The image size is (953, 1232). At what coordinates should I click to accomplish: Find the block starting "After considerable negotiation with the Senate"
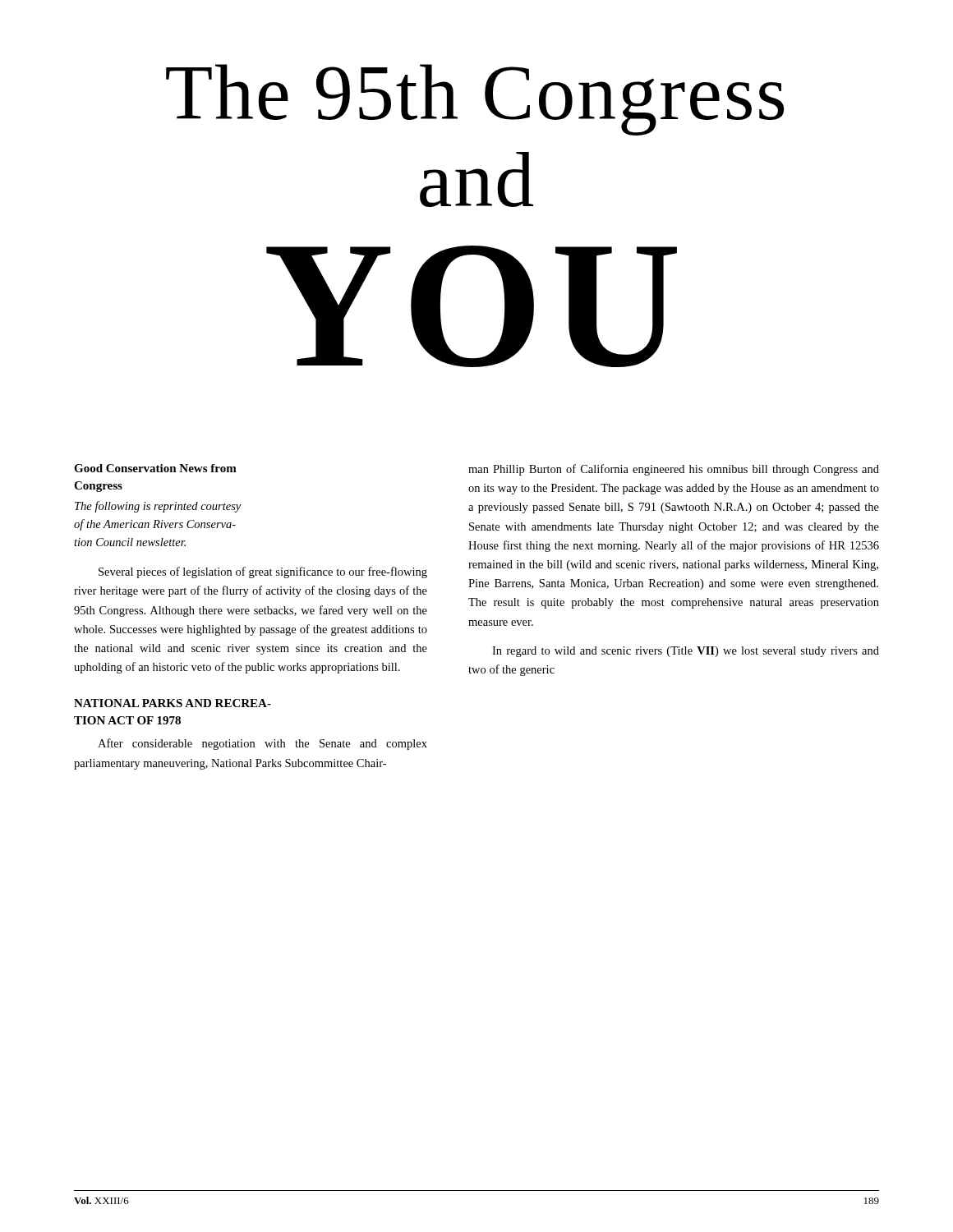point(251,754)
